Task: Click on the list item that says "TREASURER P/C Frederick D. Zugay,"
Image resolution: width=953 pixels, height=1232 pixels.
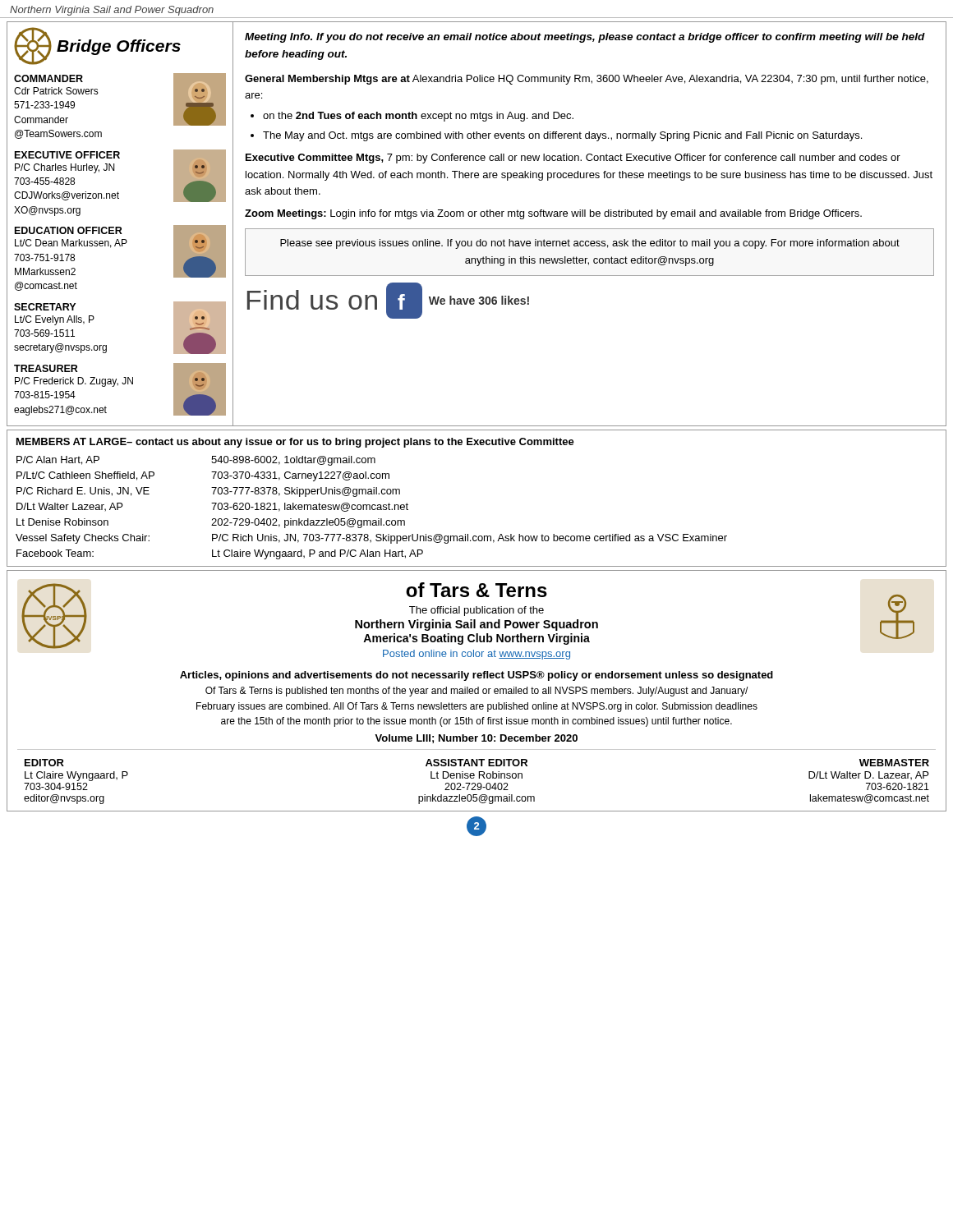Action: (120, 390)
